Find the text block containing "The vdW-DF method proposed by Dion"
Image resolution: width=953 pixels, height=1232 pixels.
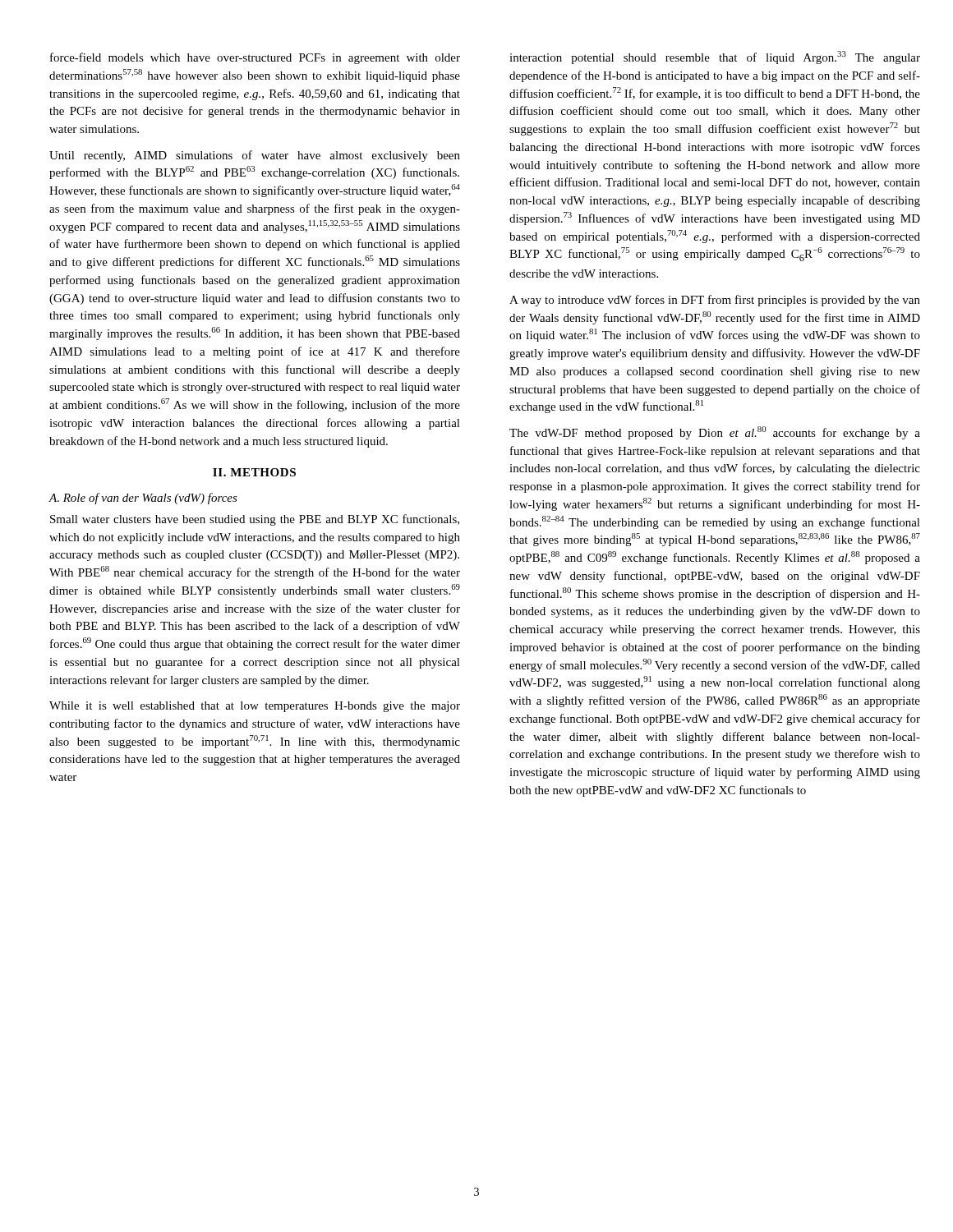[x=715, y=612]
